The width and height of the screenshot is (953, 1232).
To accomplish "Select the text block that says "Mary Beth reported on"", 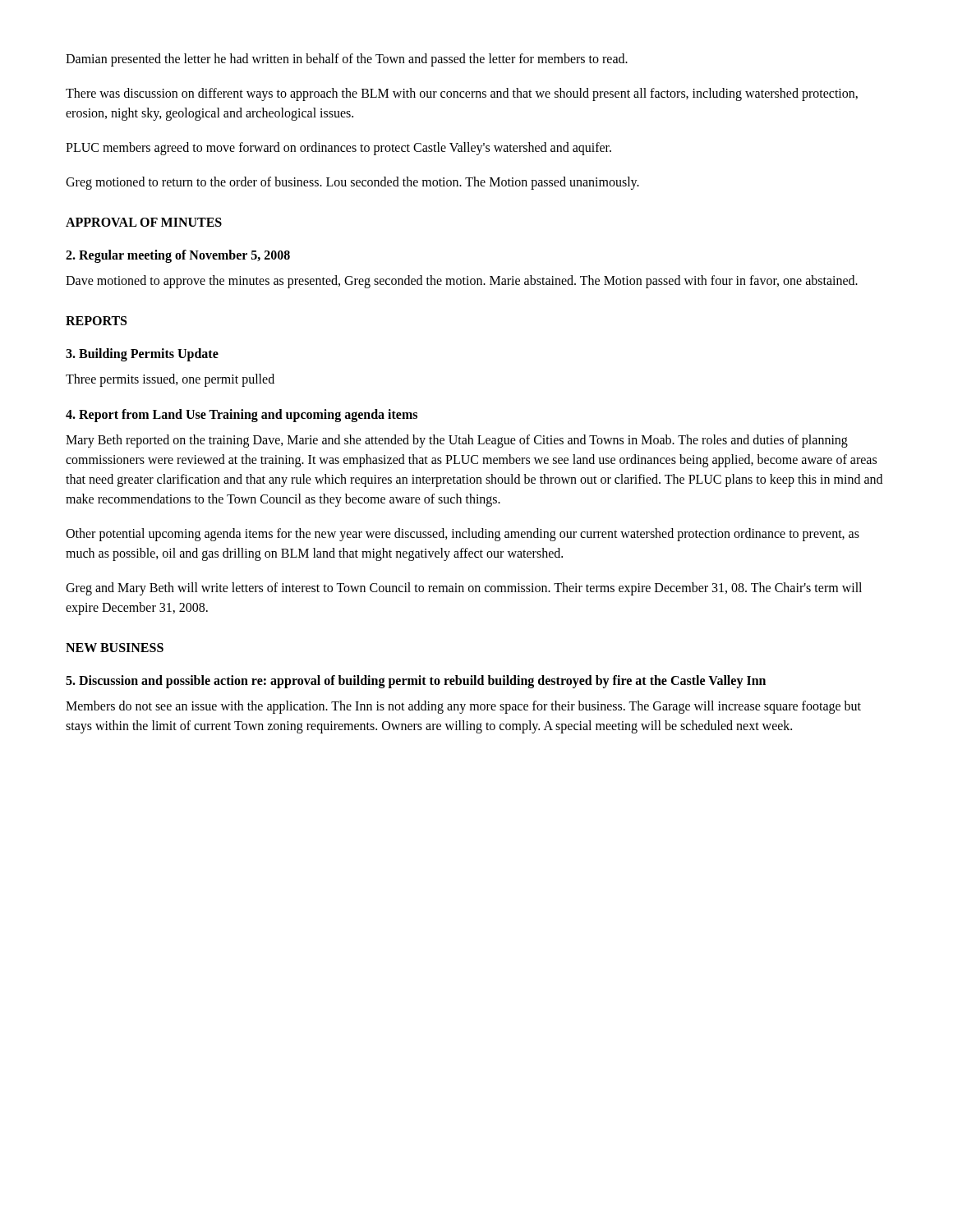I will (x=474, y=469).
